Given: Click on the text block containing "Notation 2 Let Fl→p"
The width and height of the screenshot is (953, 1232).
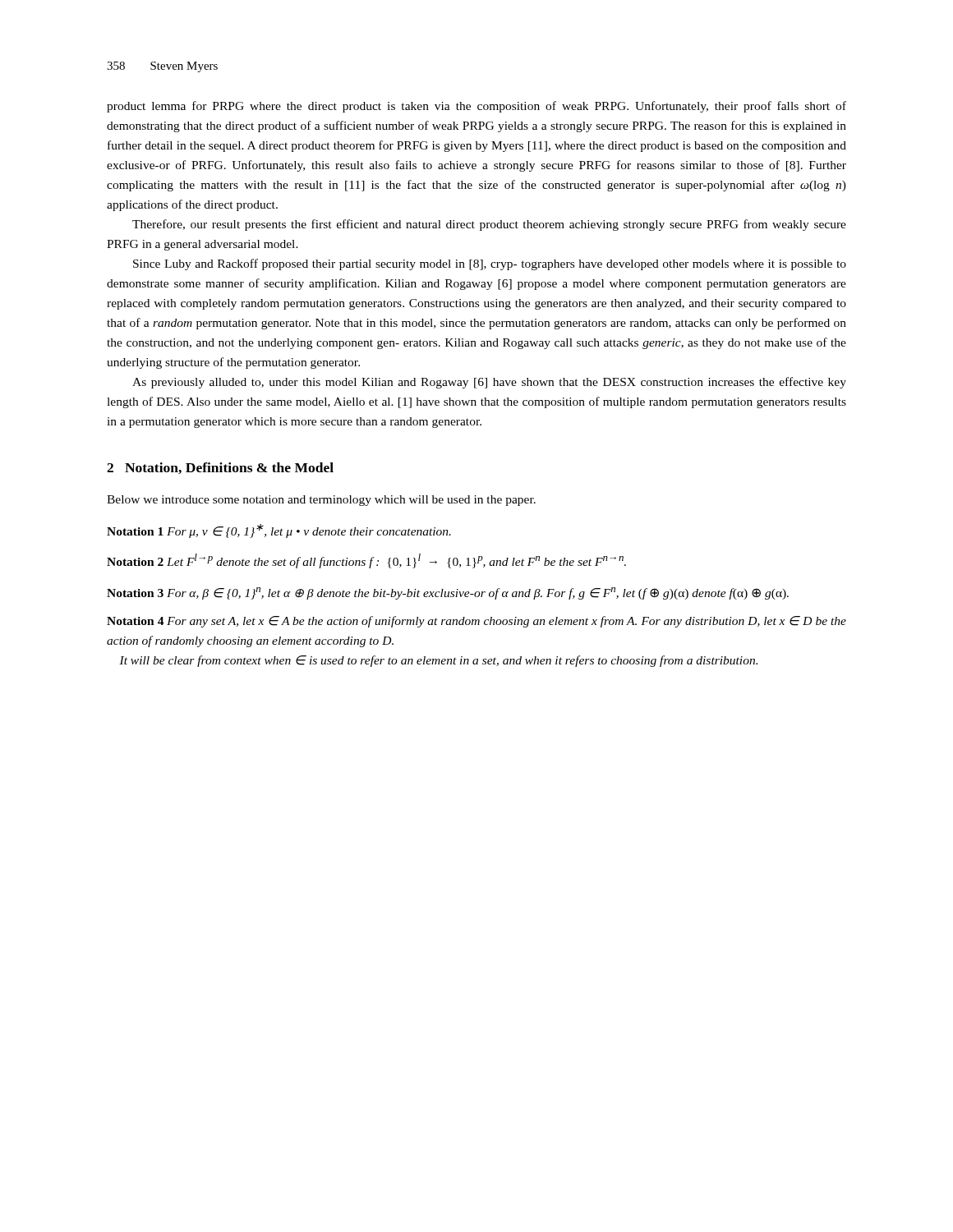Looking at the screenshot, I should point(367,560).
